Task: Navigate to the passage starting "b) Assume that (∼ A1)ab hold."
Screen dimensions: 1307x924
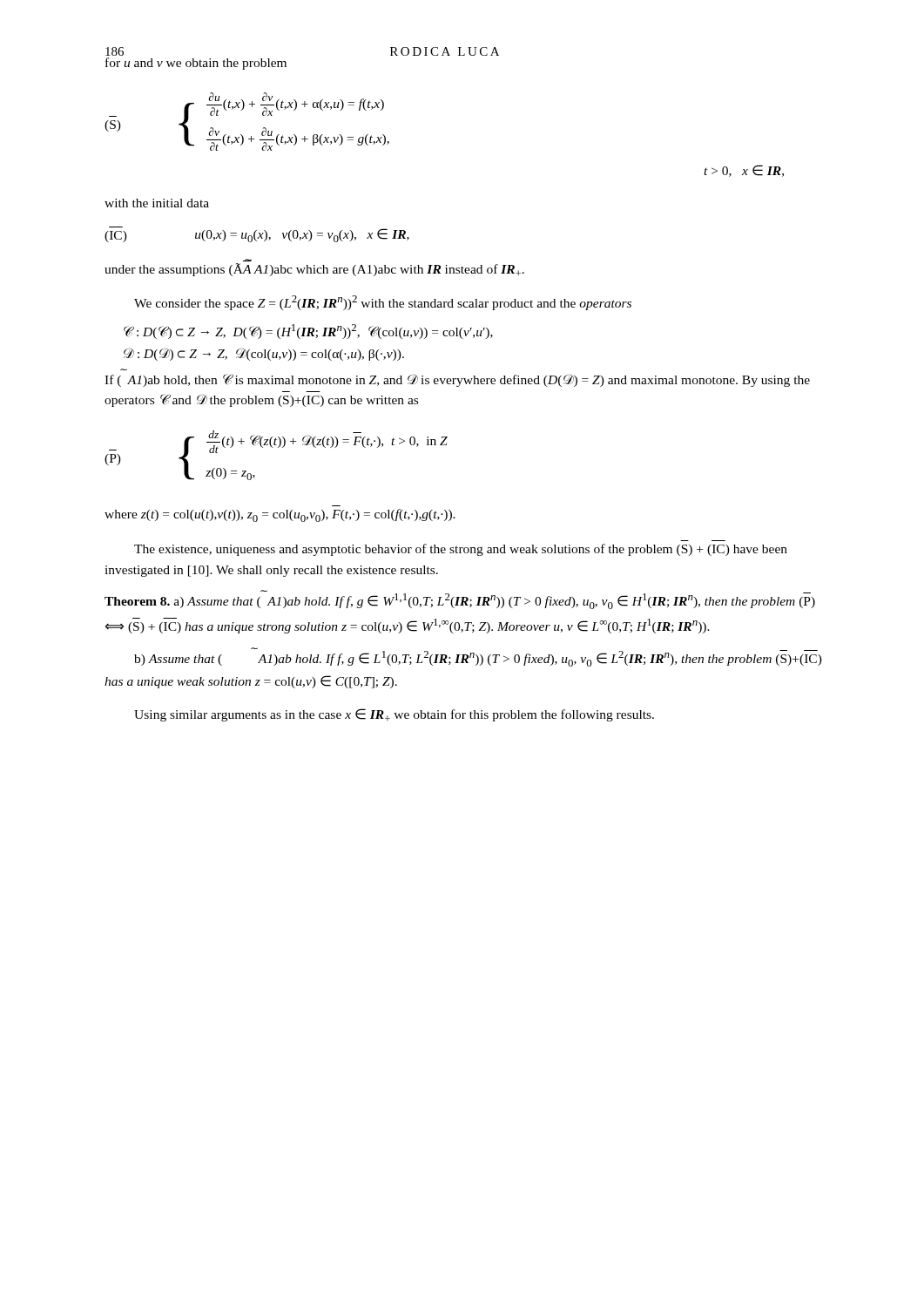Action: click(463, 667)
